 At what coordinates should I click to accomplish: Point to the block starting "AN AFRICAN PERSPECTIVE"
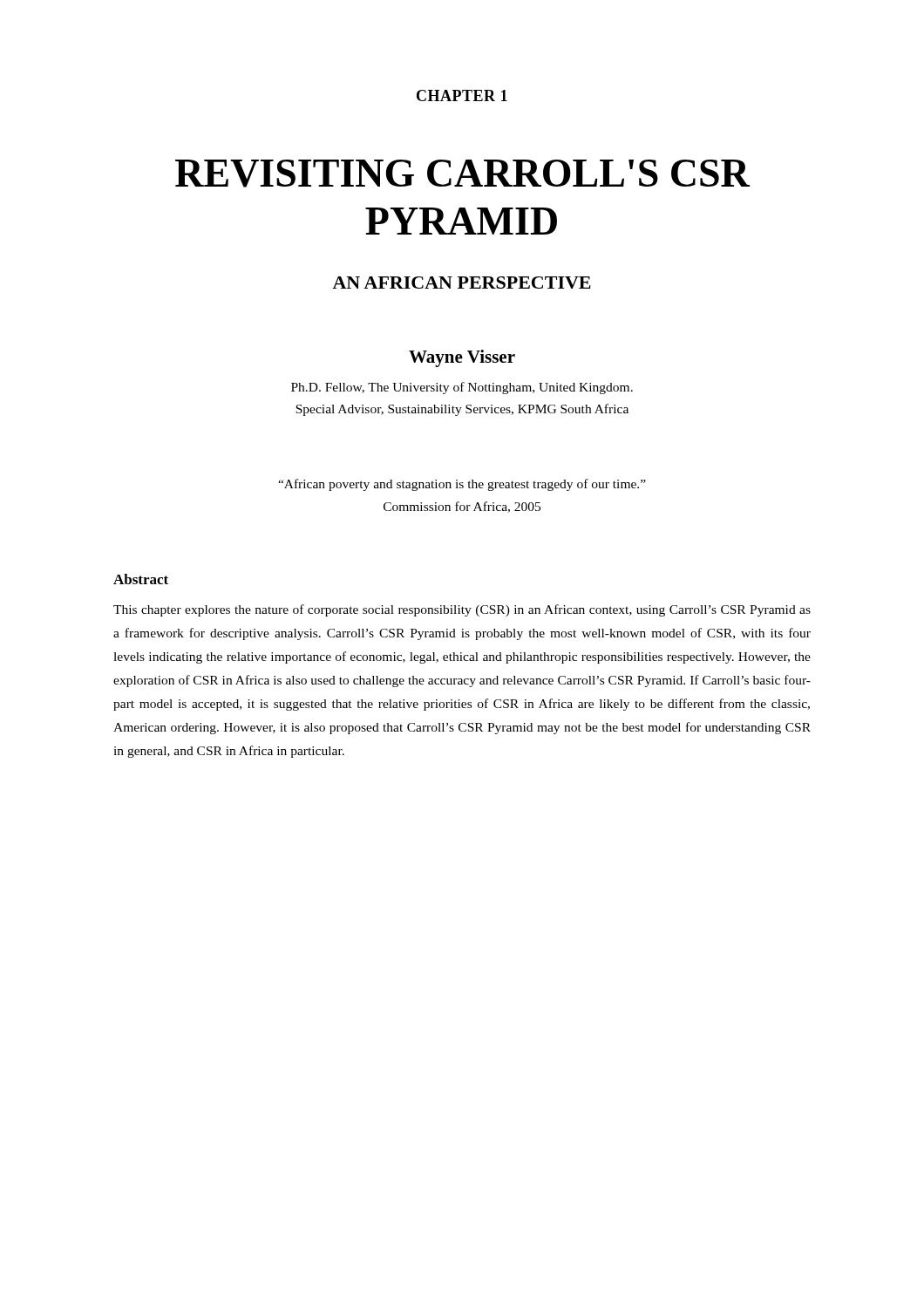tap(462, 282)
